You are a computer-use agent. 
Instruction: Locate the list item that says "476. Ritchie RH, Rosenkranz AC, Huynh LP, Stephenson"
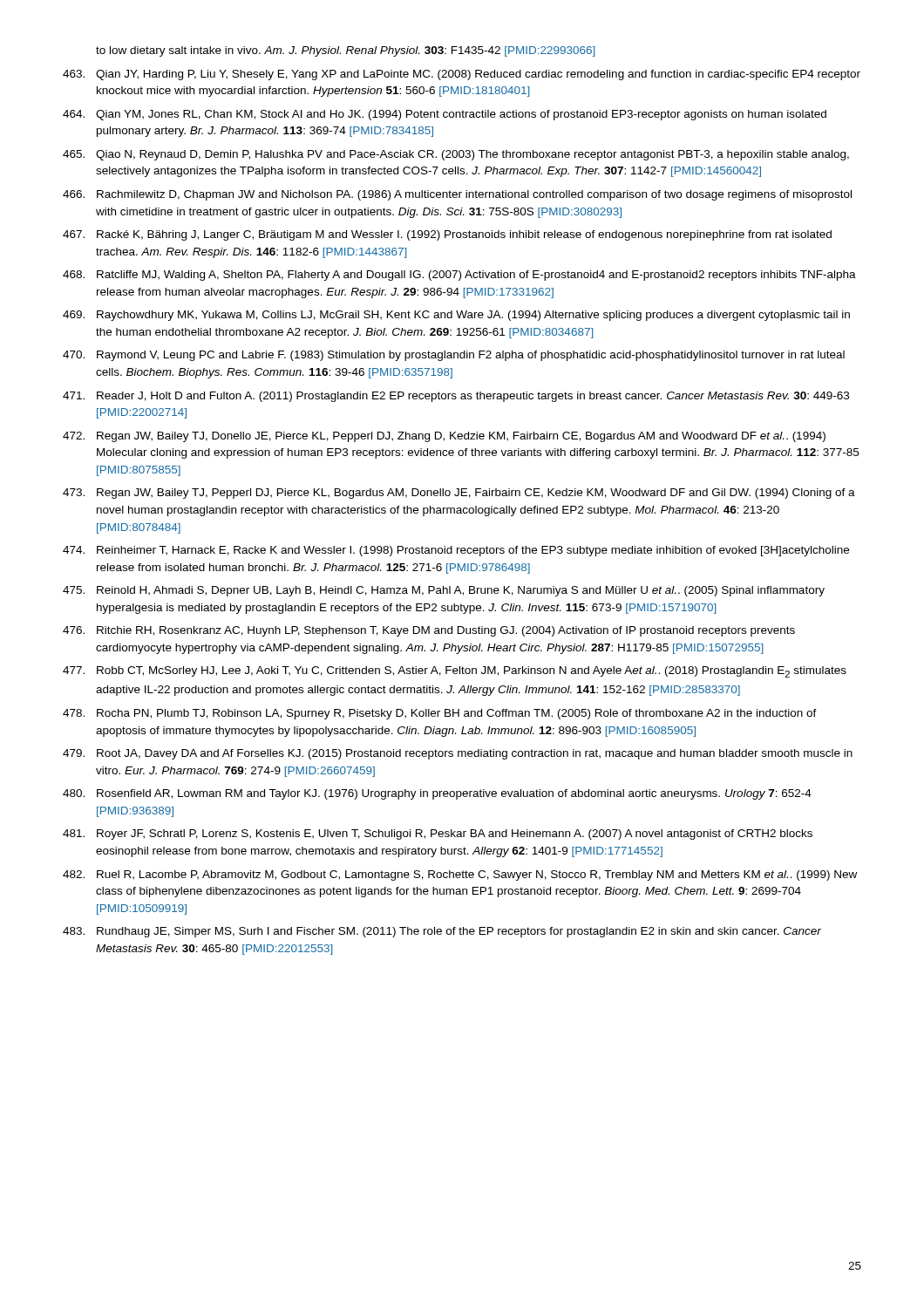[x=462, y=639]
